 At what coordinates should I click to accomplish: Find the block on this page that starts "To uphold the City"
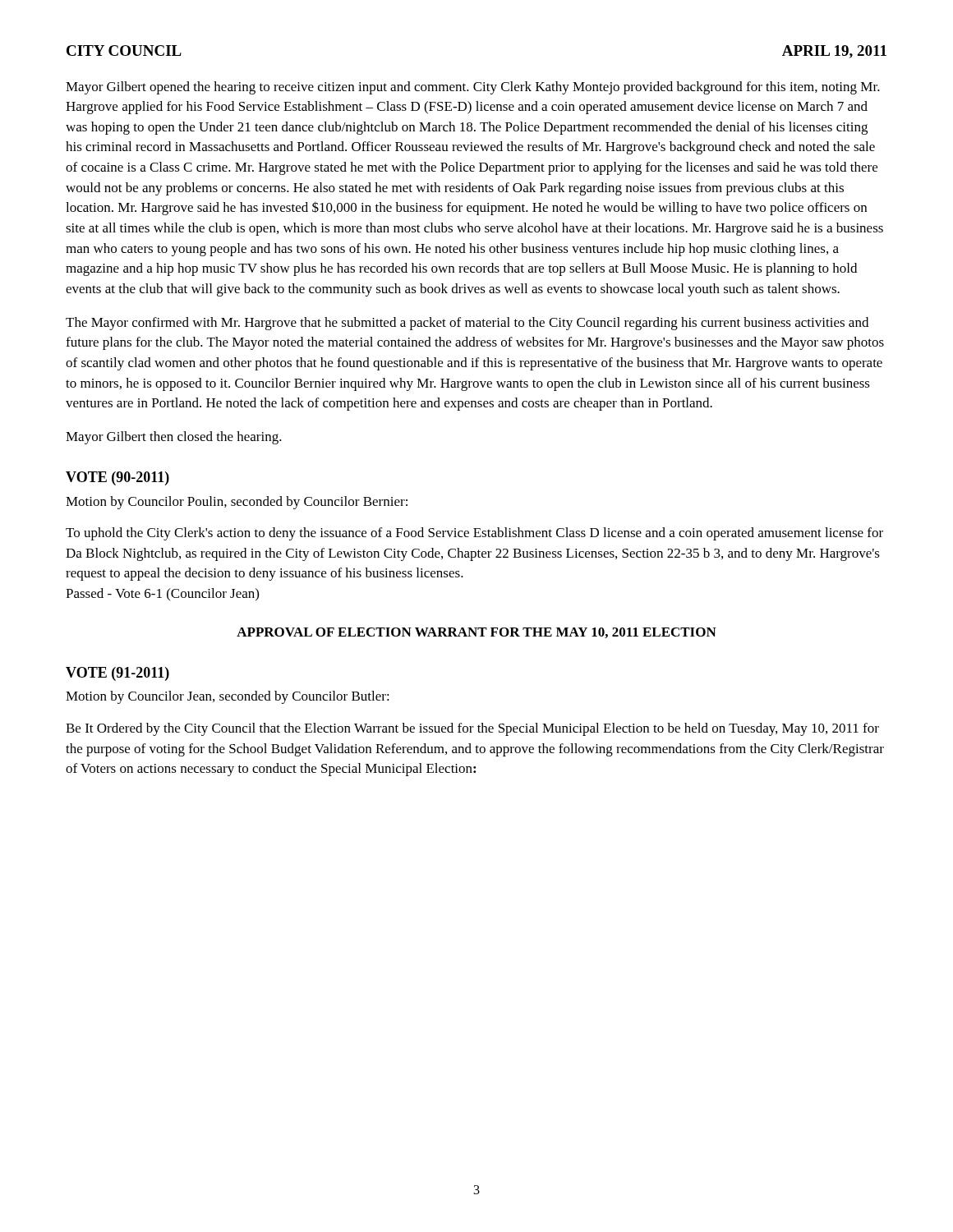click(x=475, y=563)
